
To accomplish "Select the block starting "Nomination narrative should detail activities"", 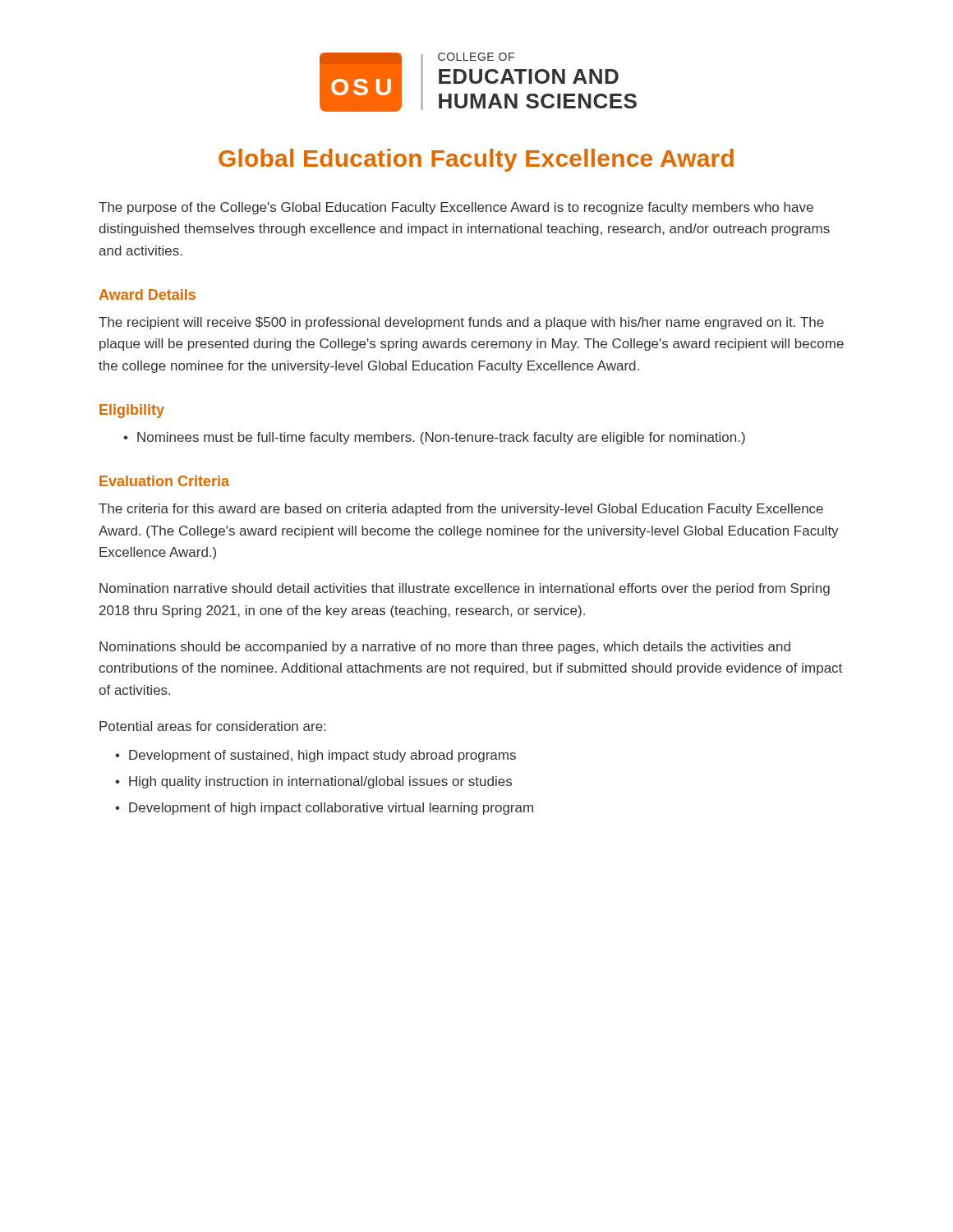I will [x=464, y=600].
